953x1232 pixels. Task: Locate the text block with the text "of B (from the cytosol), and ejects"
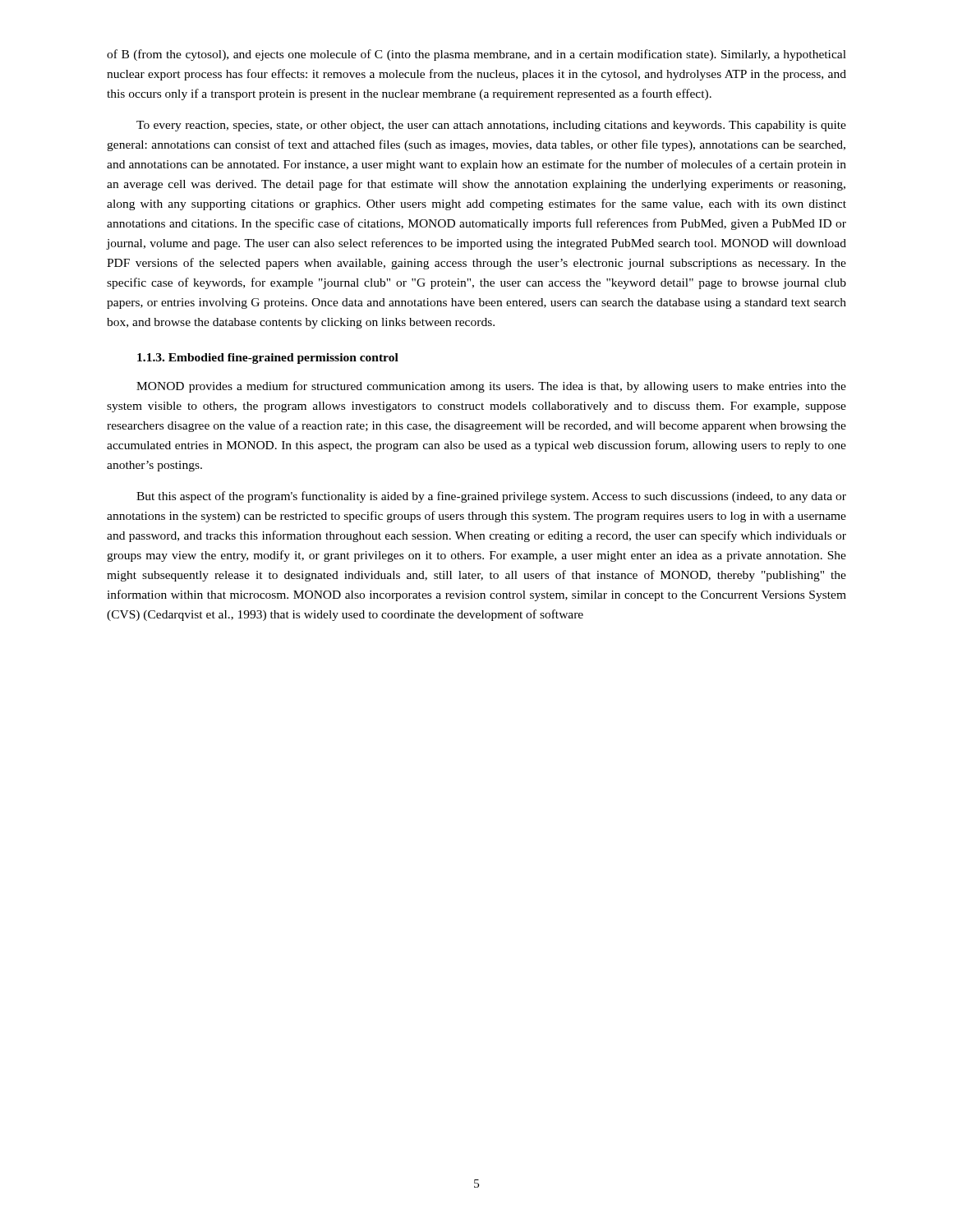pyautogui.click(x=476, y=74)
